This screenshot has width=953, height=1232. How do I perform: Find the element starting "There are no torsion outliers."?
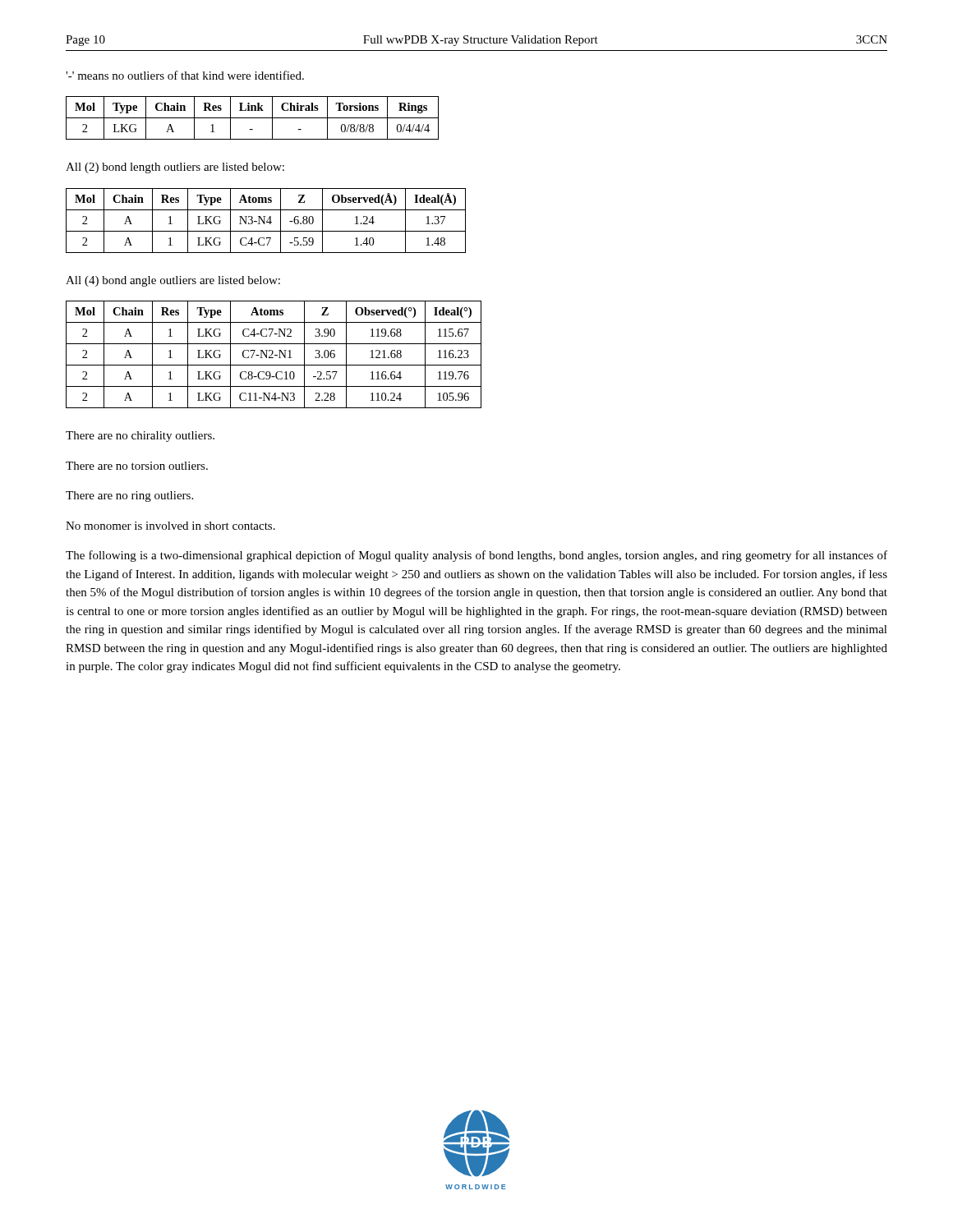click(x=137, y=465)
